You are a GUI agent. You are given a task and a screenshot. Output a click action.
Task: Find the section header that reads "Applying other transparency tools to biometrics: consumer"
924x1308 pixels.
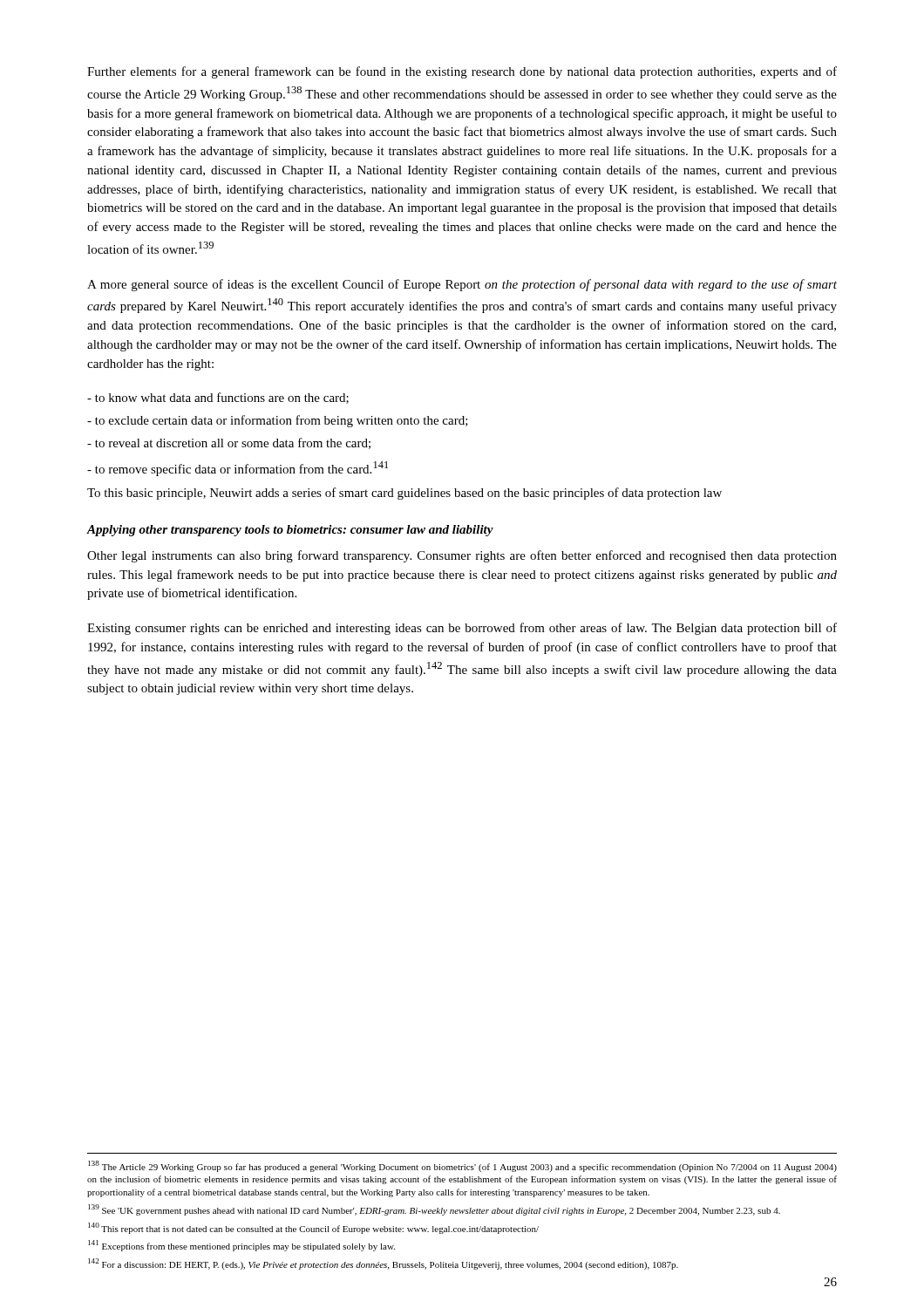coord(290,529)
